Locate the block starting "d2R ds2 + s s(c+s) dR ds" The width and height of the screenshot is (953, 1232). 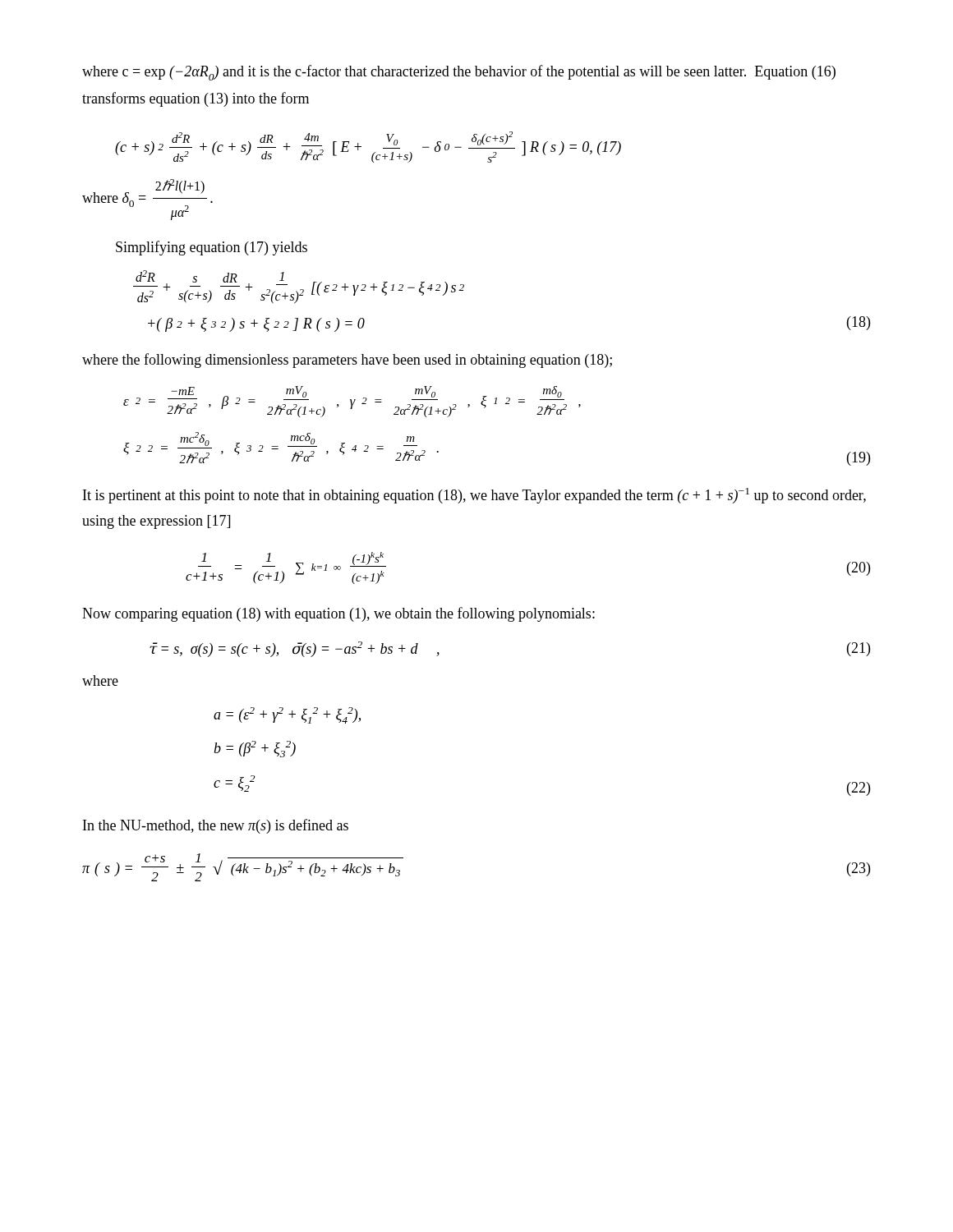299,287
